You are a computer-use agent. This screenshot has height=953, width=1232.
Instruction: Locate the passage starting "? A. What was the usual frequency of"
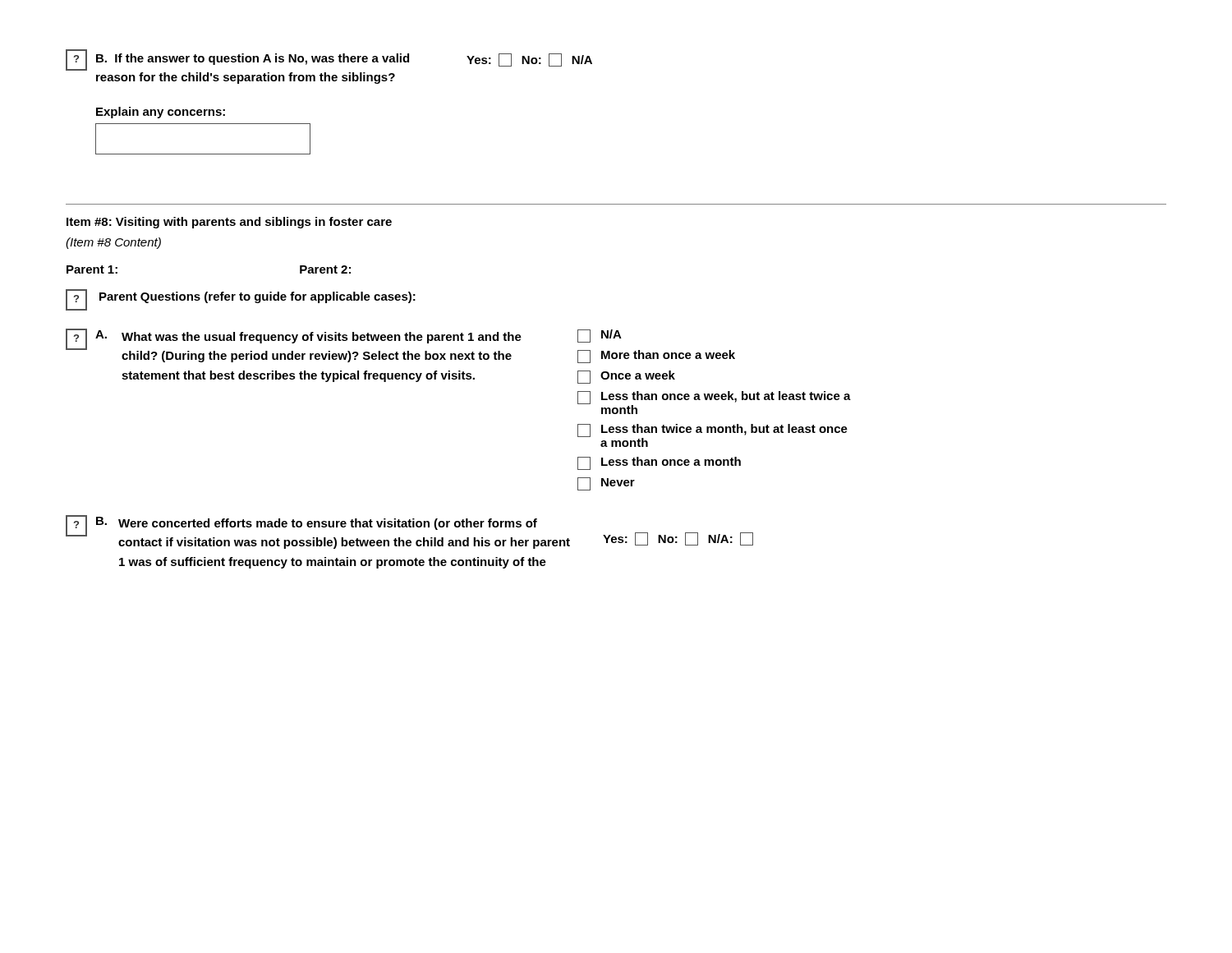(x=616, y=411)
